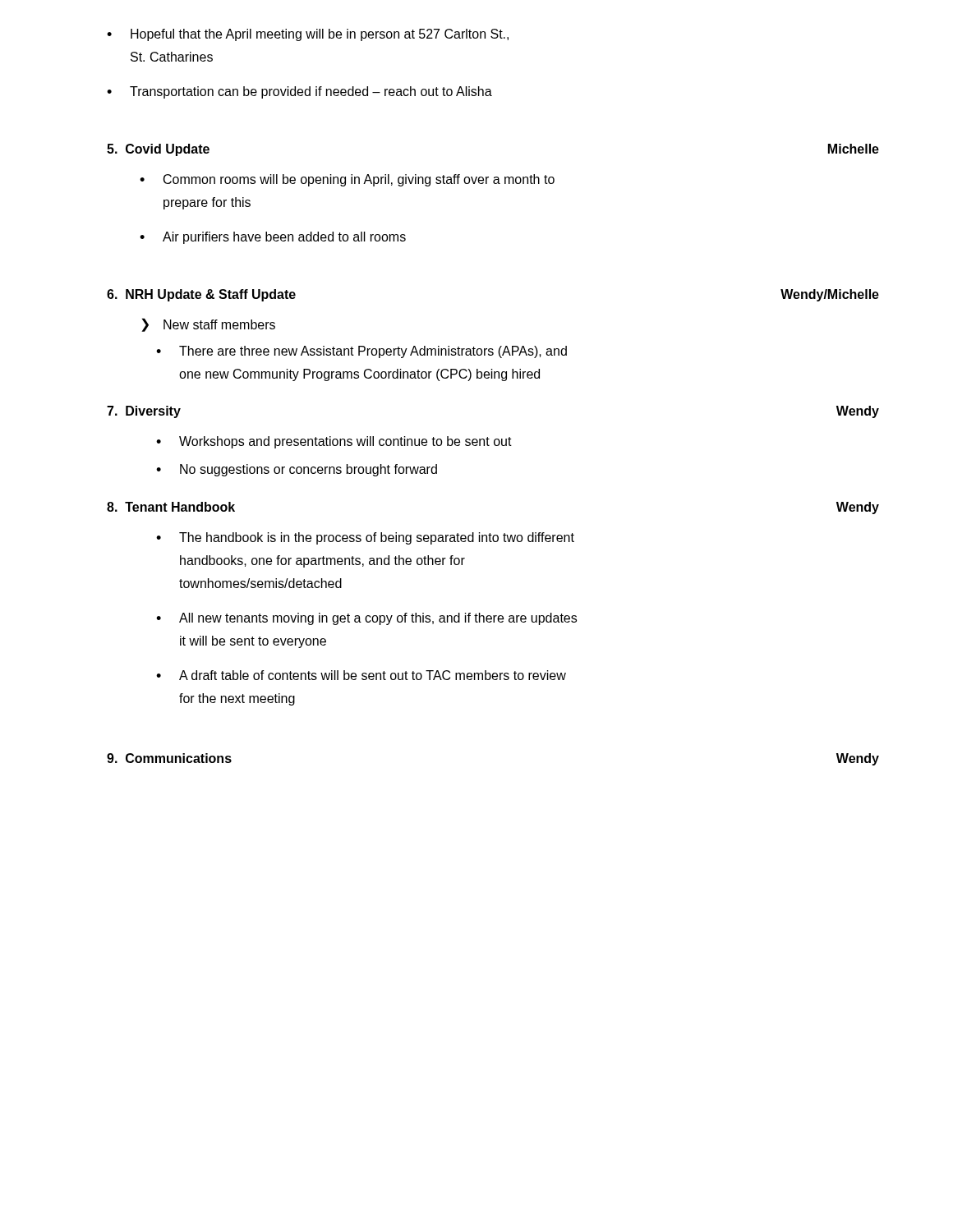The image size is (953, 1232).
Task: Find the text block starting "• No suggestions or concerns brought forward"
Action: point(297,470)
